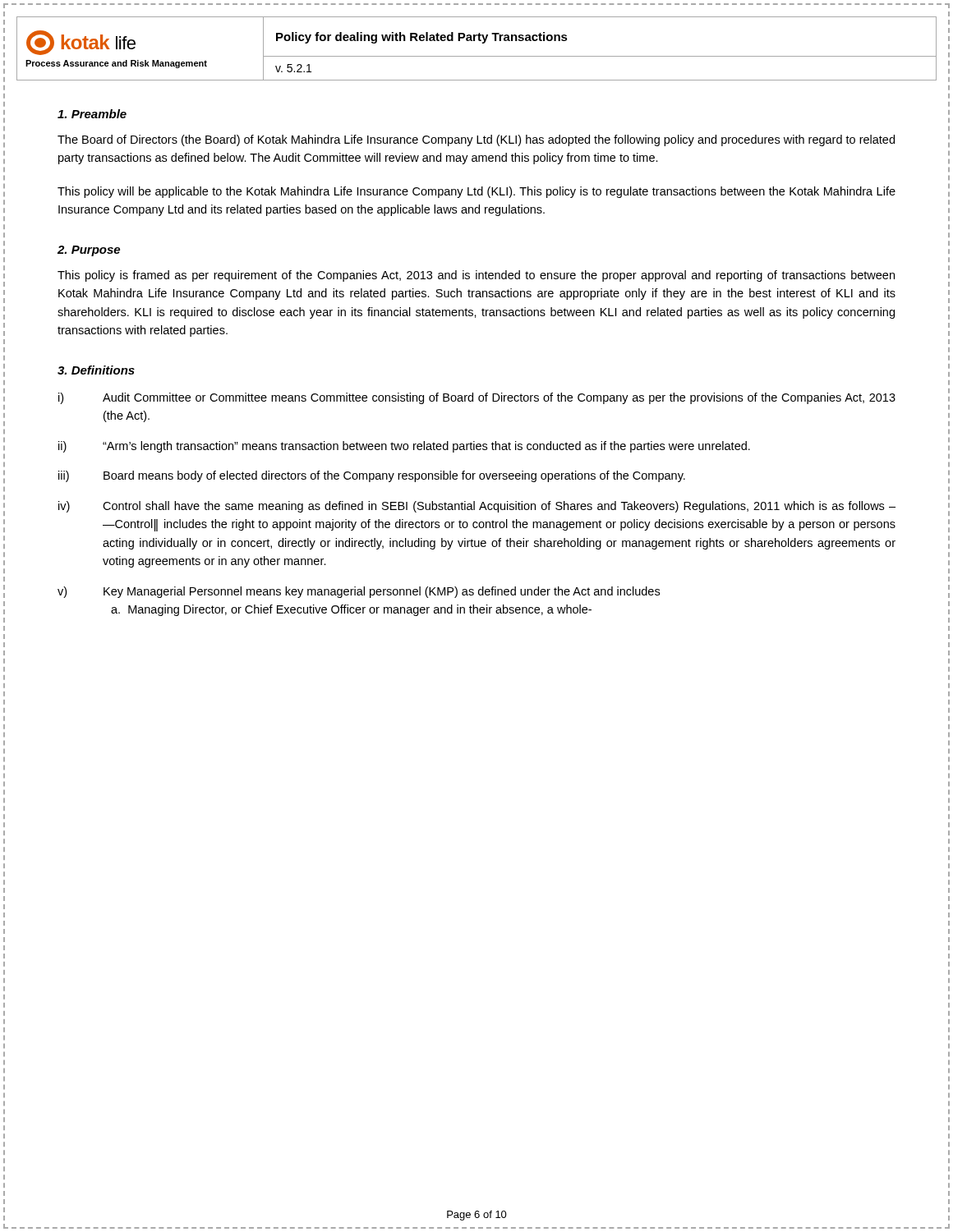
Task: Point to the block beginning "v) Key Managerial"
Action: coord(476,600)
